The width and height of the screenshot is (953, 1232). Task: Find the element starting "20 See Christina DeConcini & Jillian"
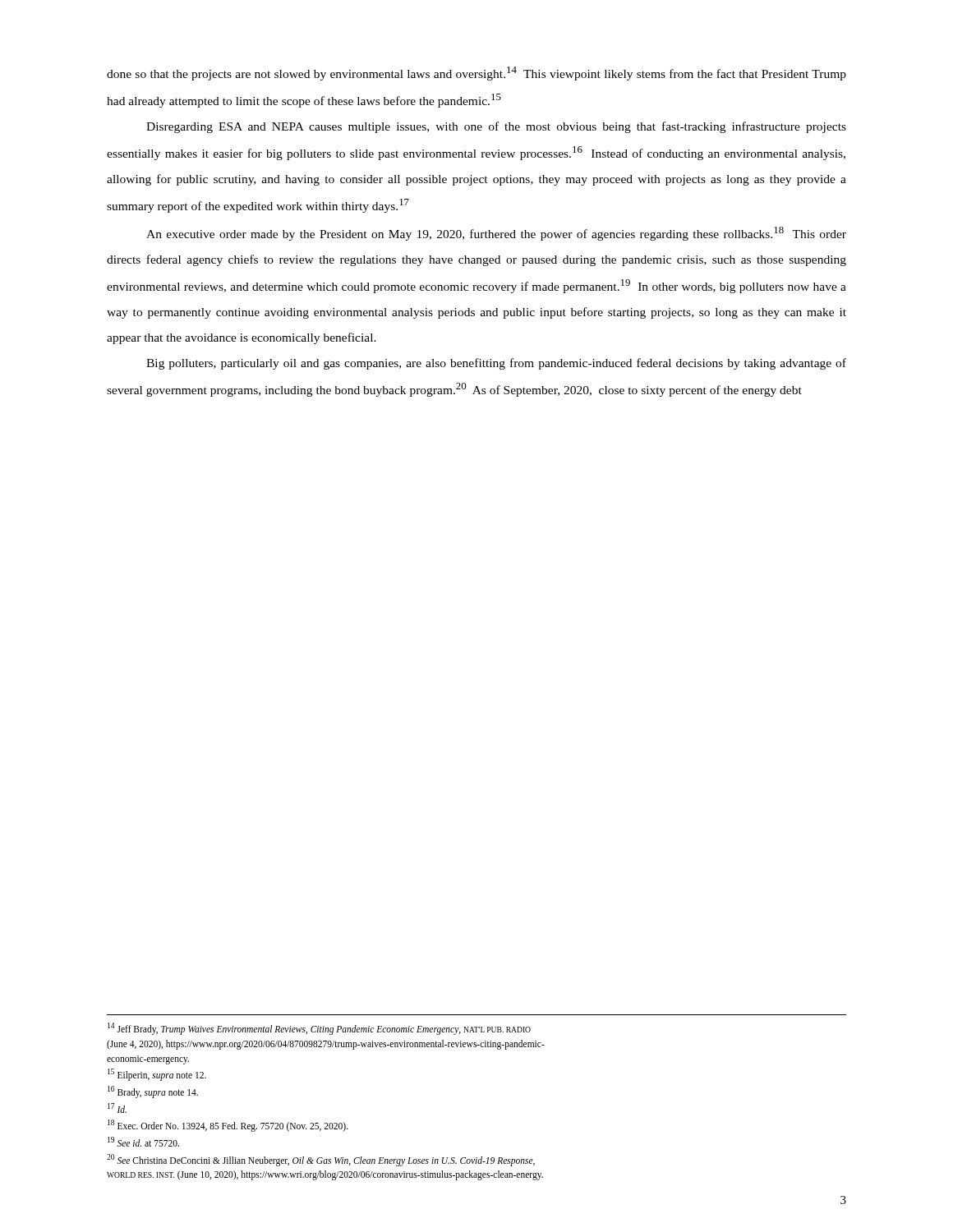click(325, 1166)
